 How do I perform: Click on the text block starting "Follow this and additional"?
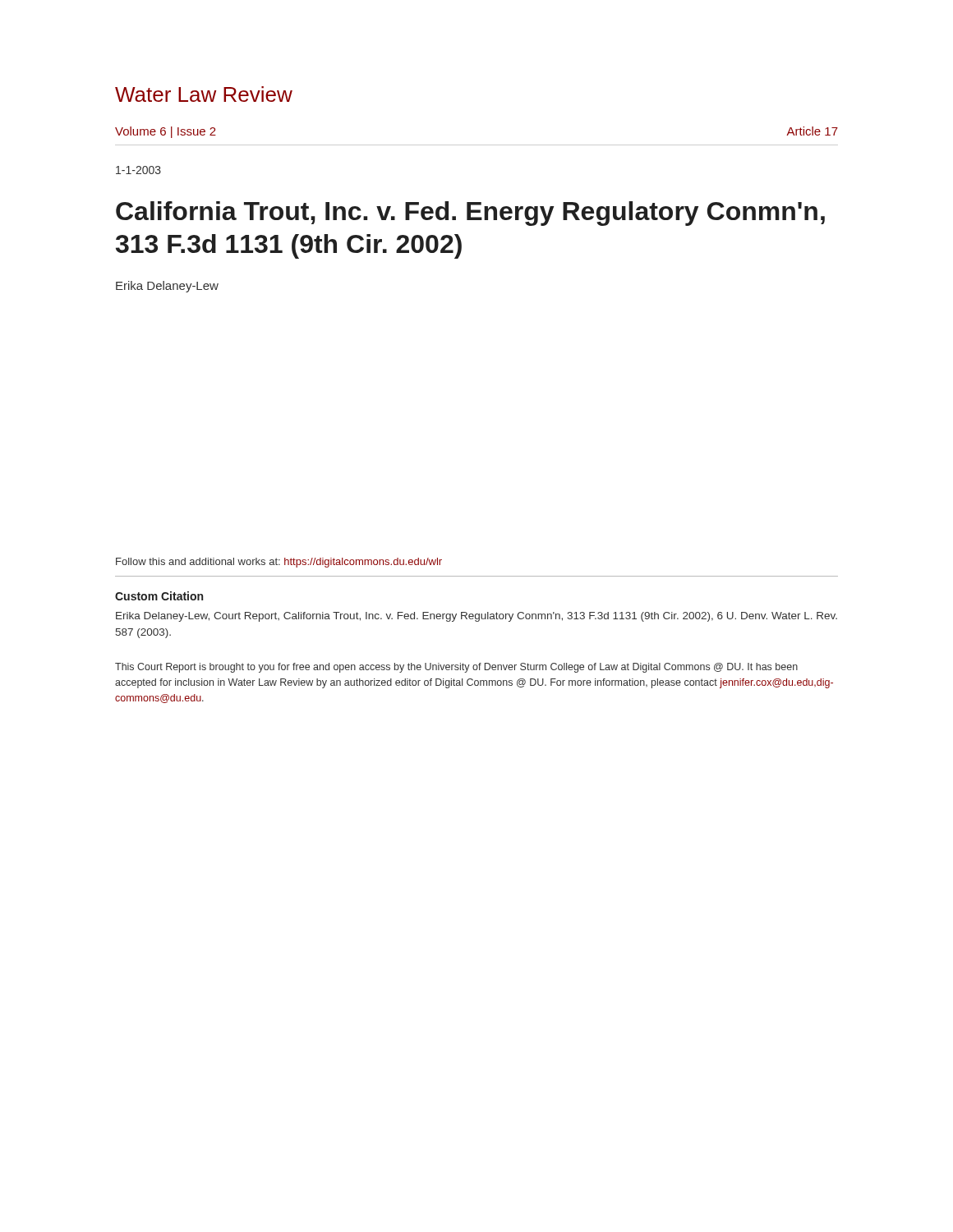(279, 561)
